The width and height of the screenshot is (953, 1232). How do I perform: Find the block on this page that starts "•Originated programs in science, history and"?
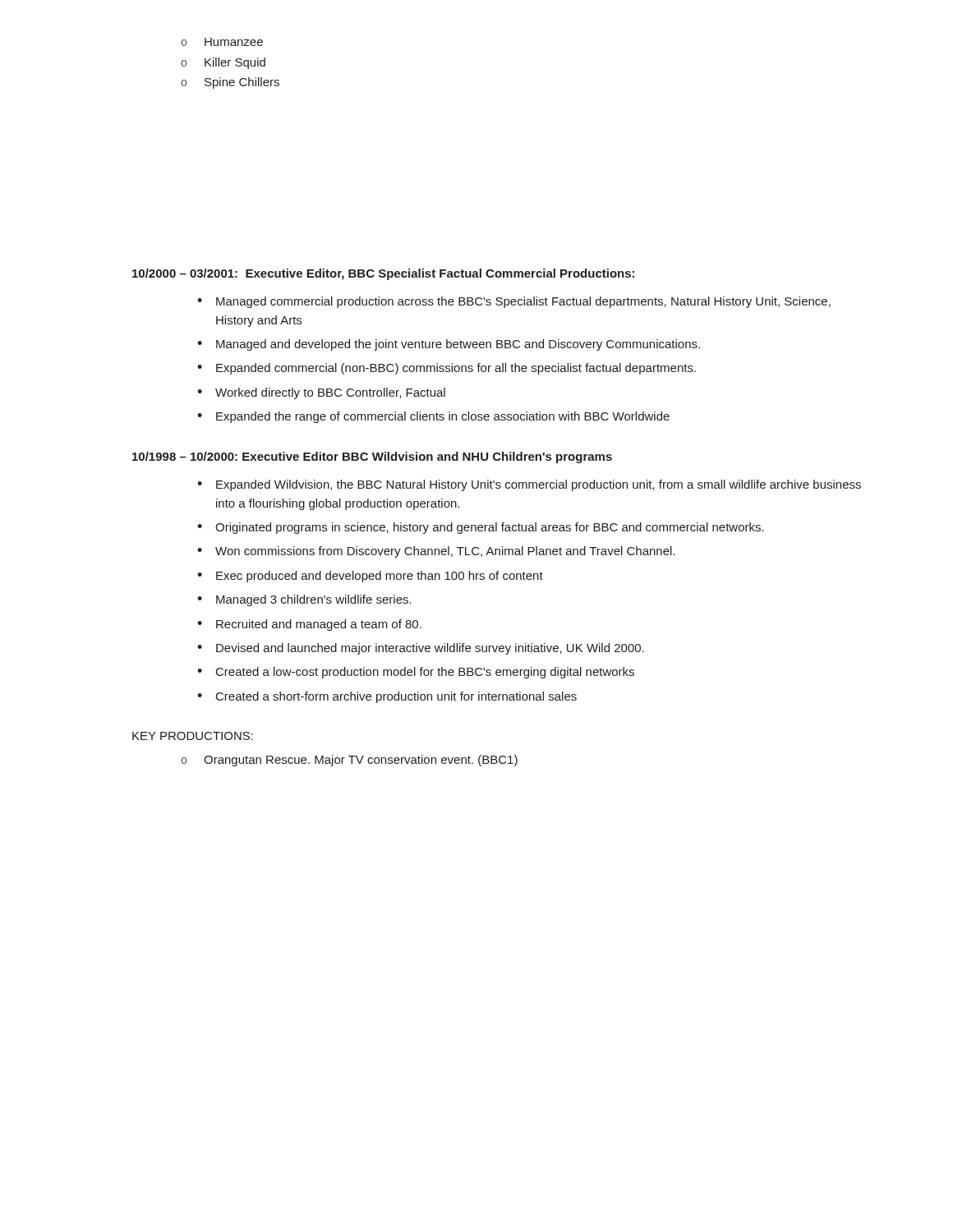coord(534,527)
